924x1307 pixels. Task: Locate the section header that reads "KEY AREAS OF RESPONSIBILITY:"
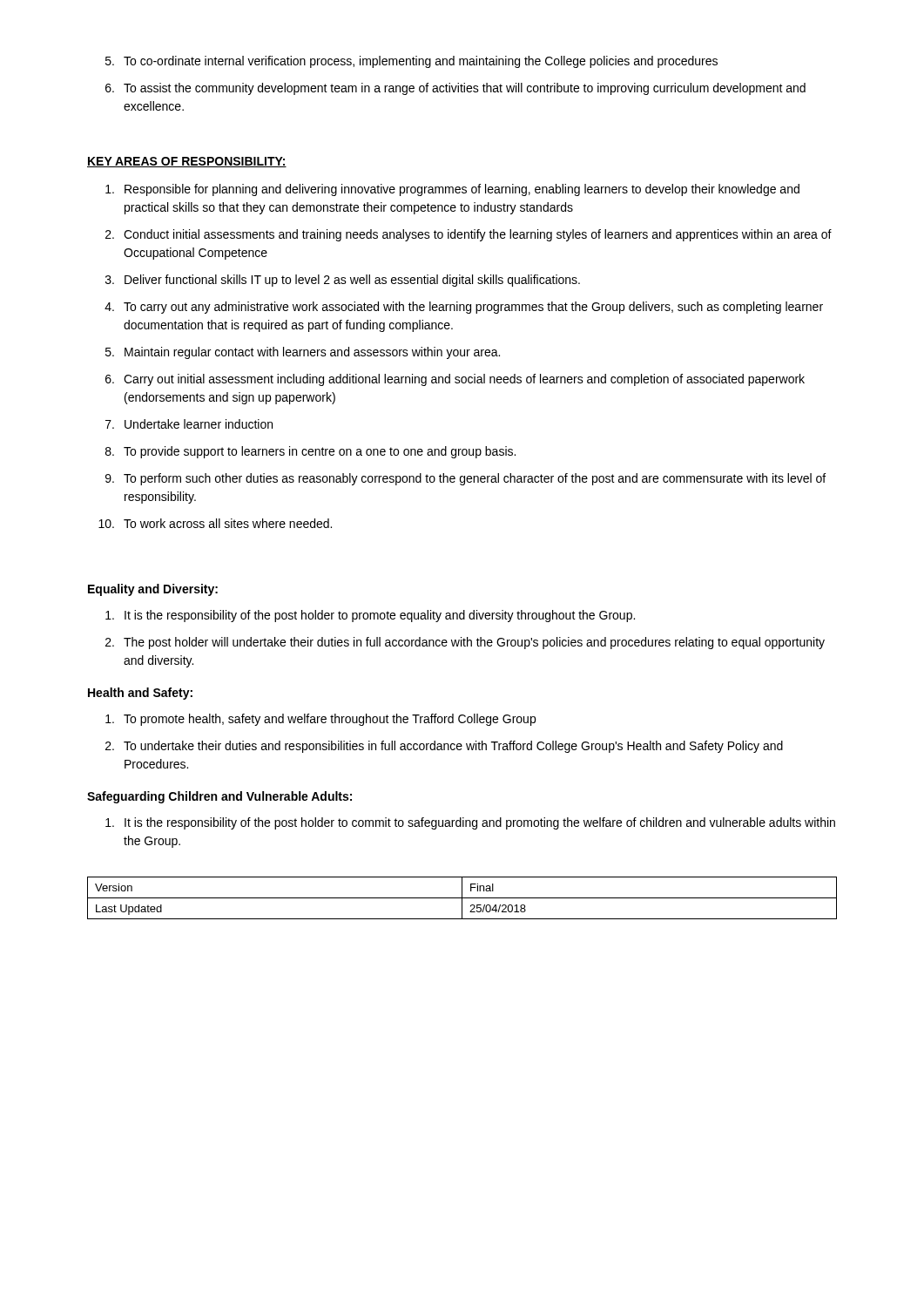click(x=187, y=161)
